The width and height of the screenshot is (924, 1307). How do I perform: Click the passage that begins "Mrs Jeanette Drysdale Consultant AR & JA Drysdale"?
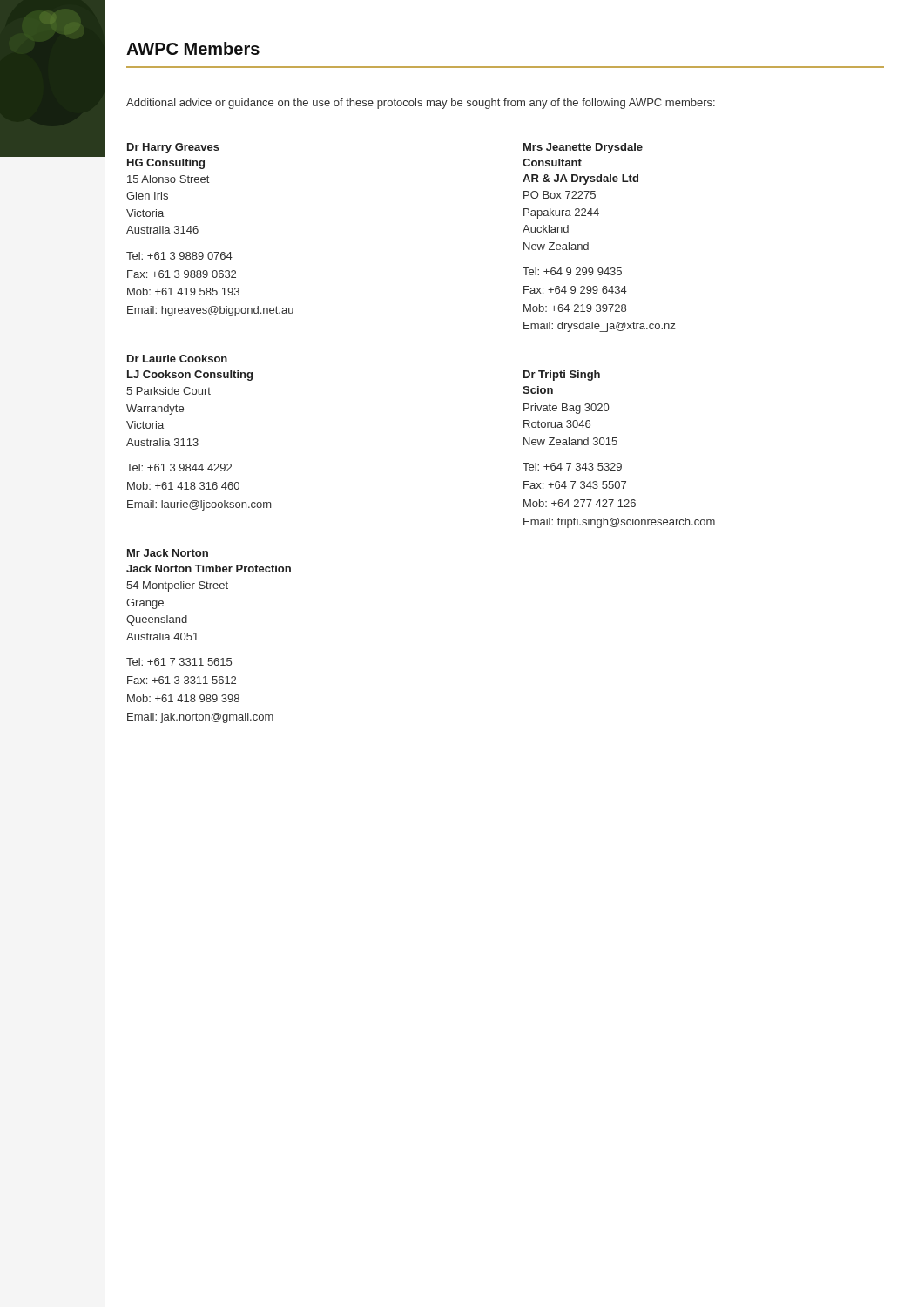(583, 148)
